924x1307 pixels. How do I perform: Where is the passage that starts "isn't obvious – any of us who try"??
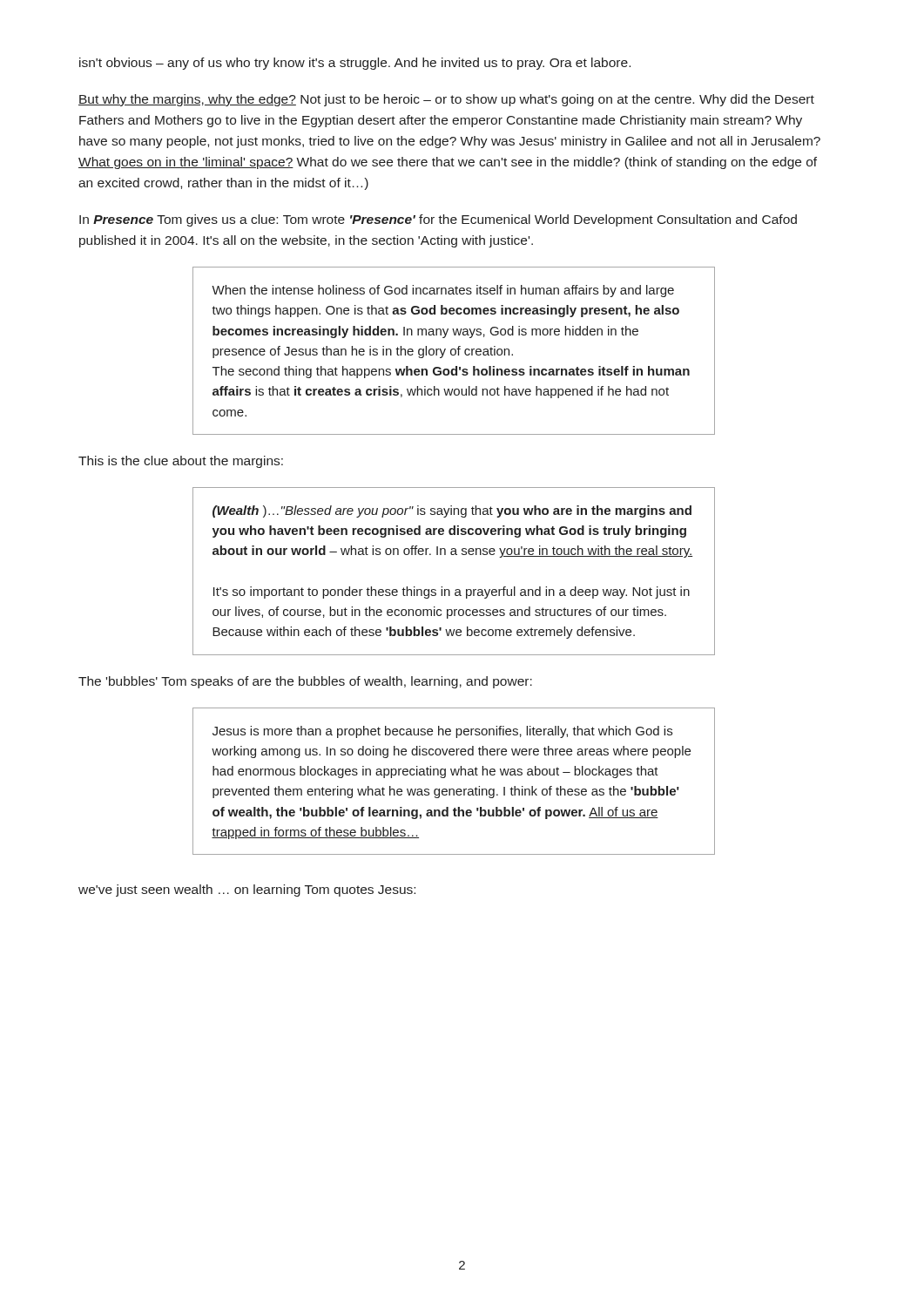click(355, 62)
